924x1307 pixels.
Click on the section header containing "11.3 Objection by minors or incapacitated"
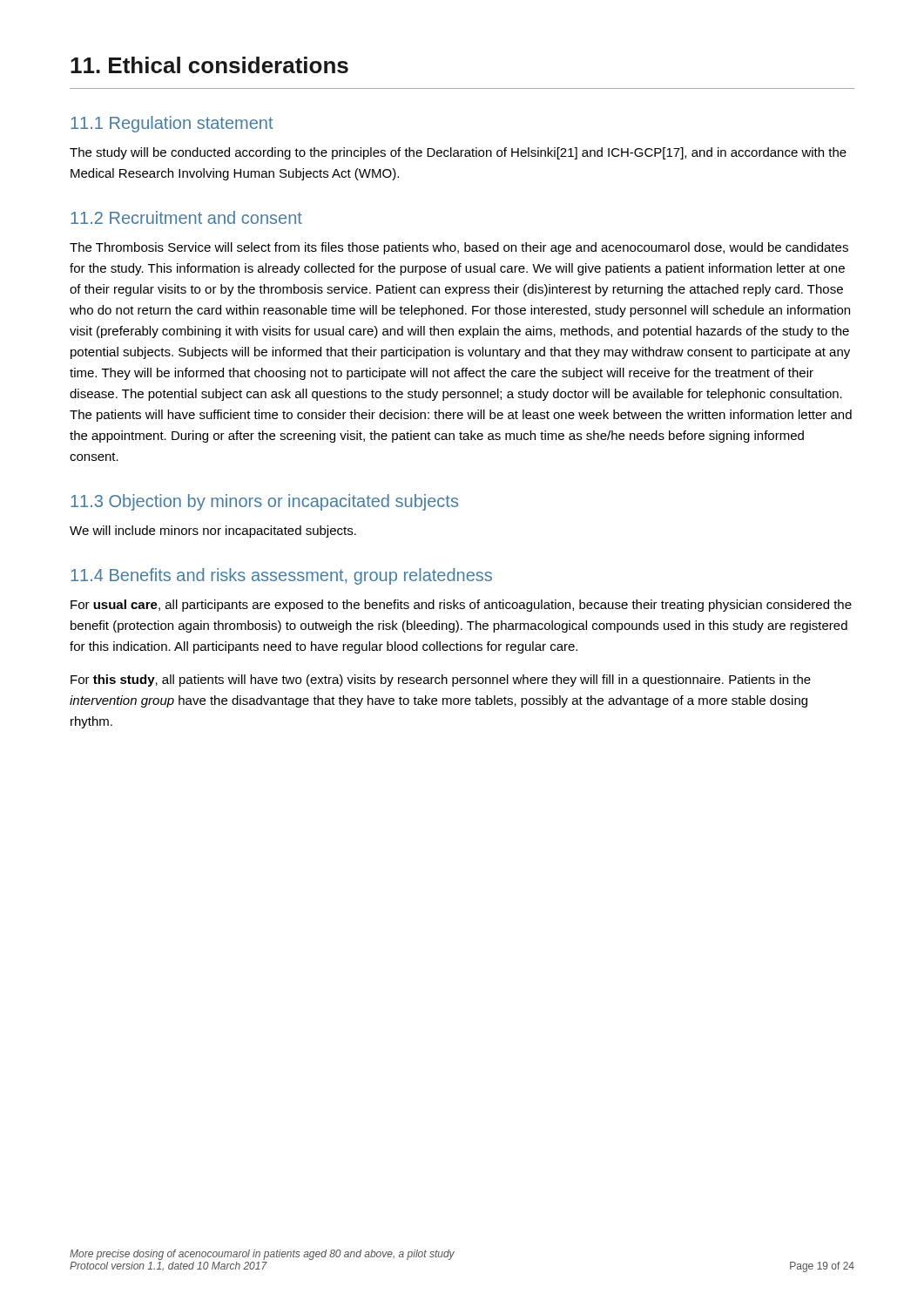[x=462, y=501]
